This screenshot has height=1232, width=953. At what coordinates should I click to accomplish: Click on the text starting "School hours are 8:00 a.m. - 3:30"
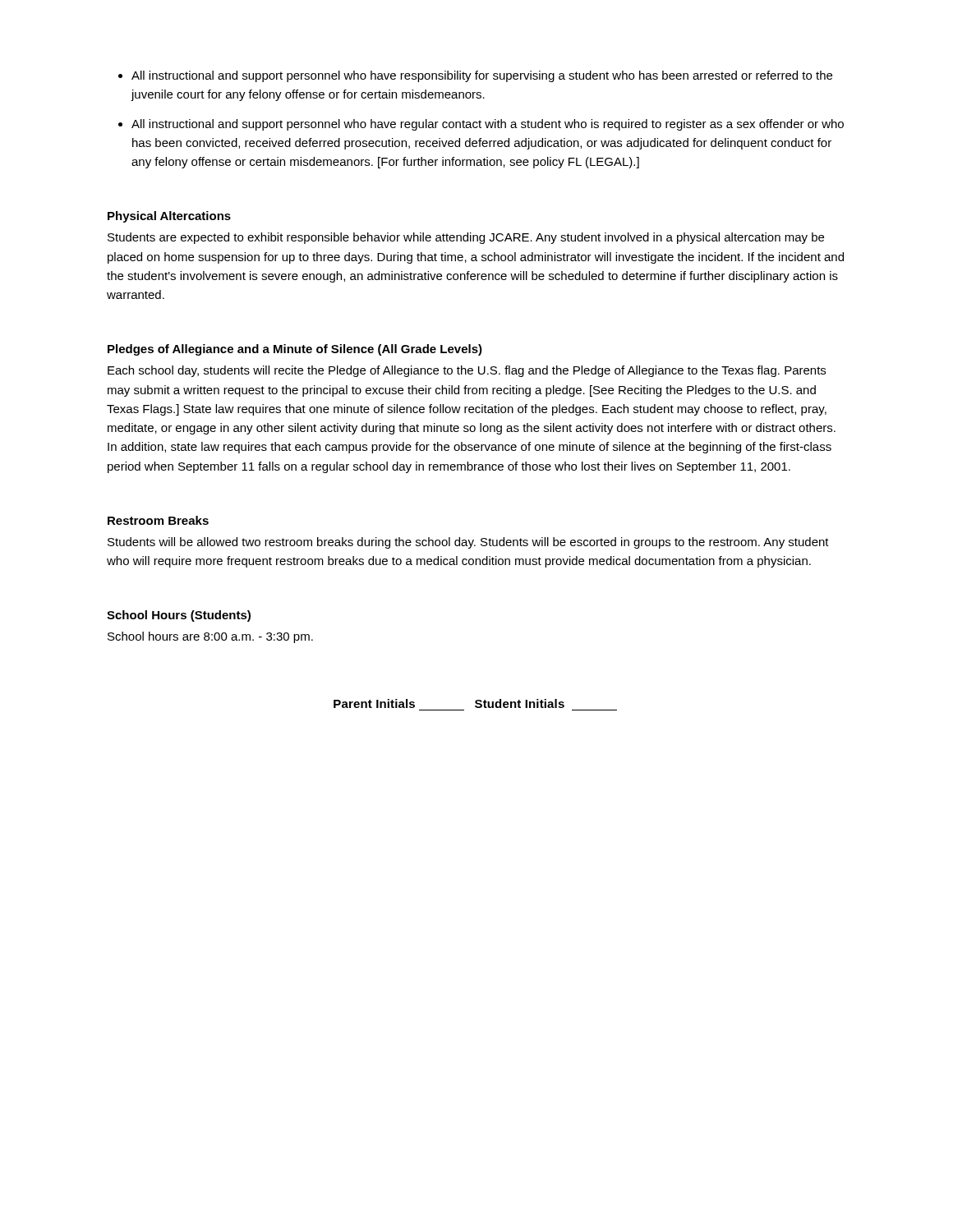[210, 636]
